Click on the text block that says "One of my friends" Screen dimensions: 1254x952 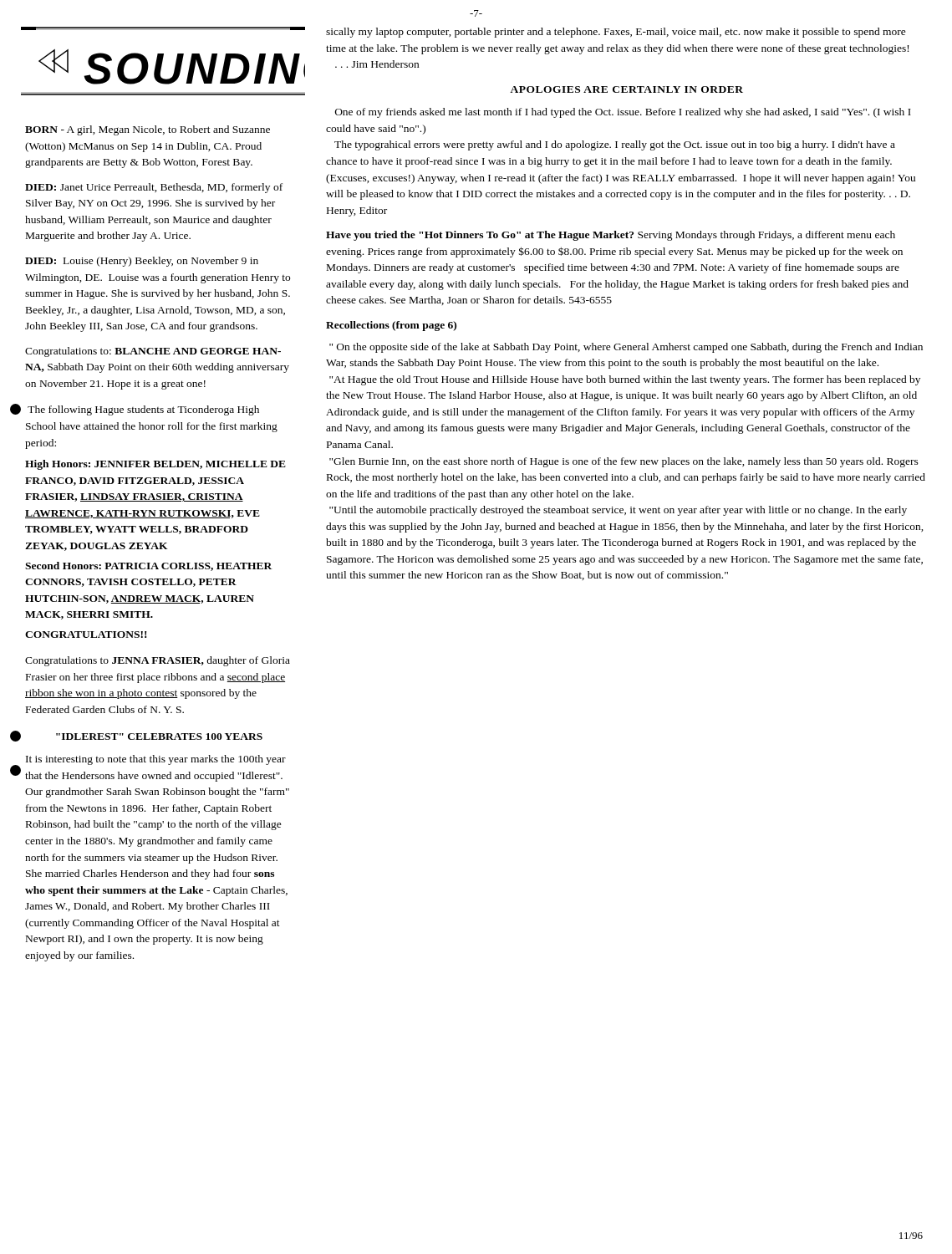click(x=621, y=161)
